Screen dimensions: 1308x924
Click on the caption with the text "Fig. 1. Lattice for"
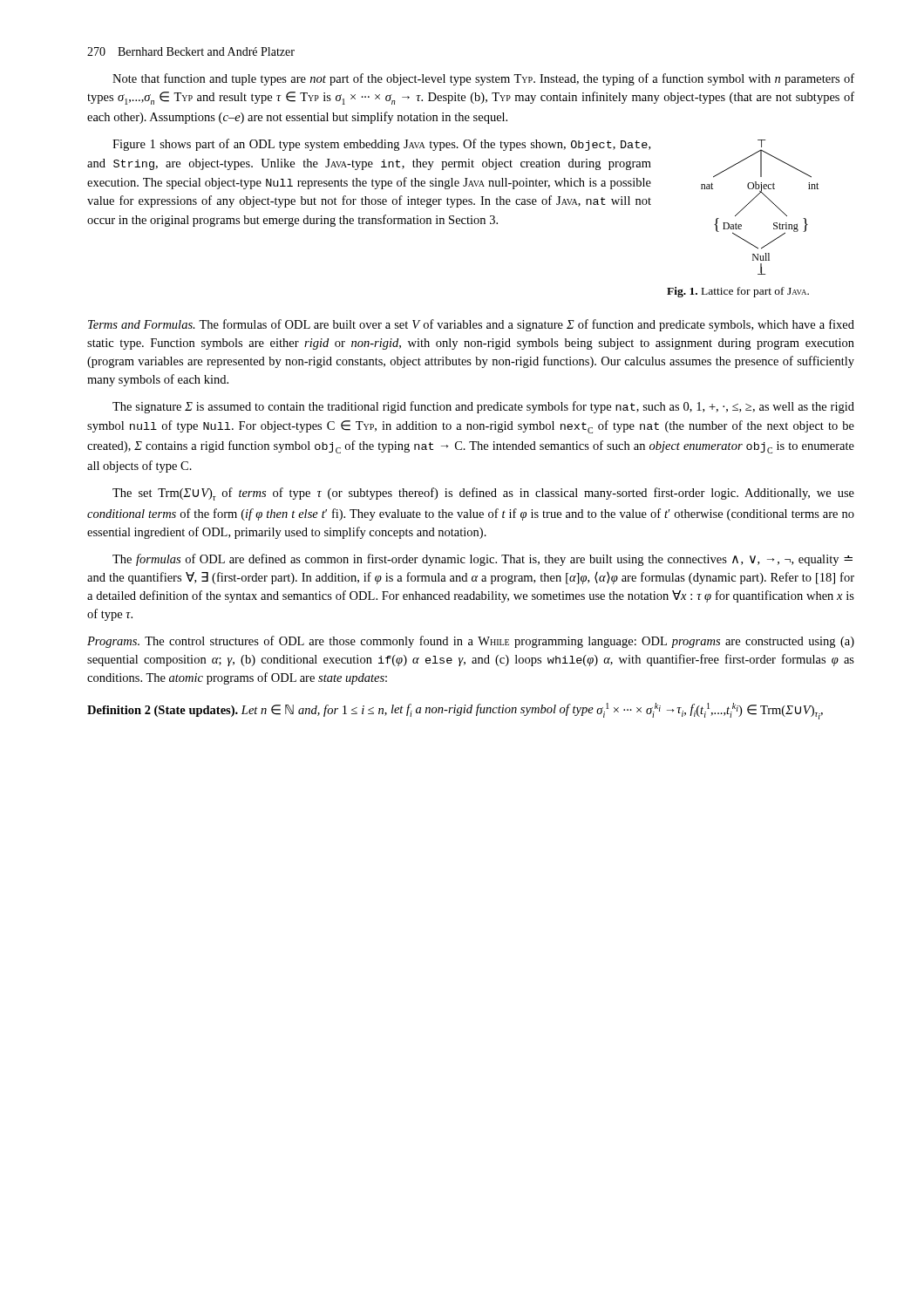[738, 291]
